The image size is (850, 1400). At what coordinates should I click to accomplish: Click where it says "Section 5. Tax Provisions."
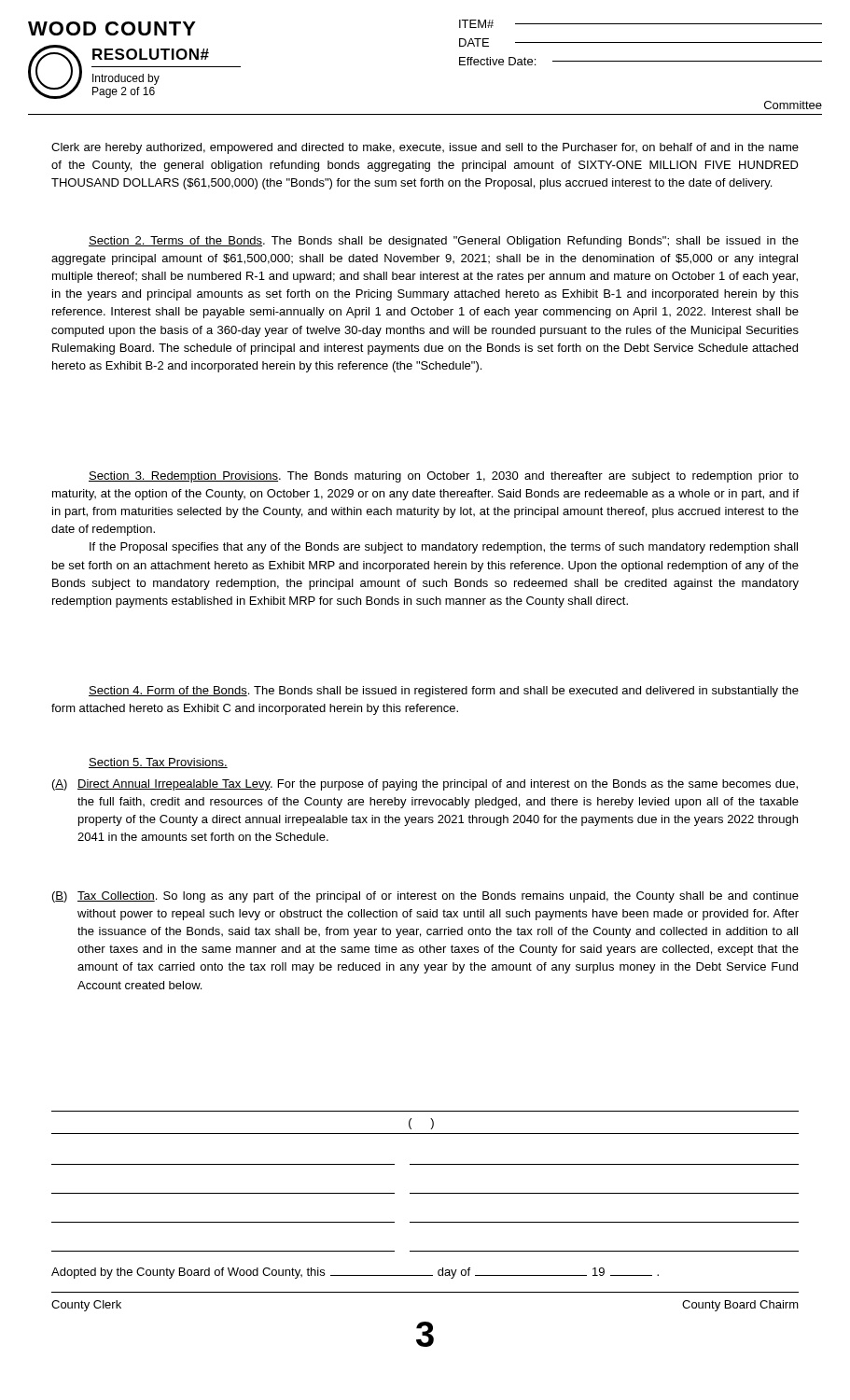coord(139,763)
